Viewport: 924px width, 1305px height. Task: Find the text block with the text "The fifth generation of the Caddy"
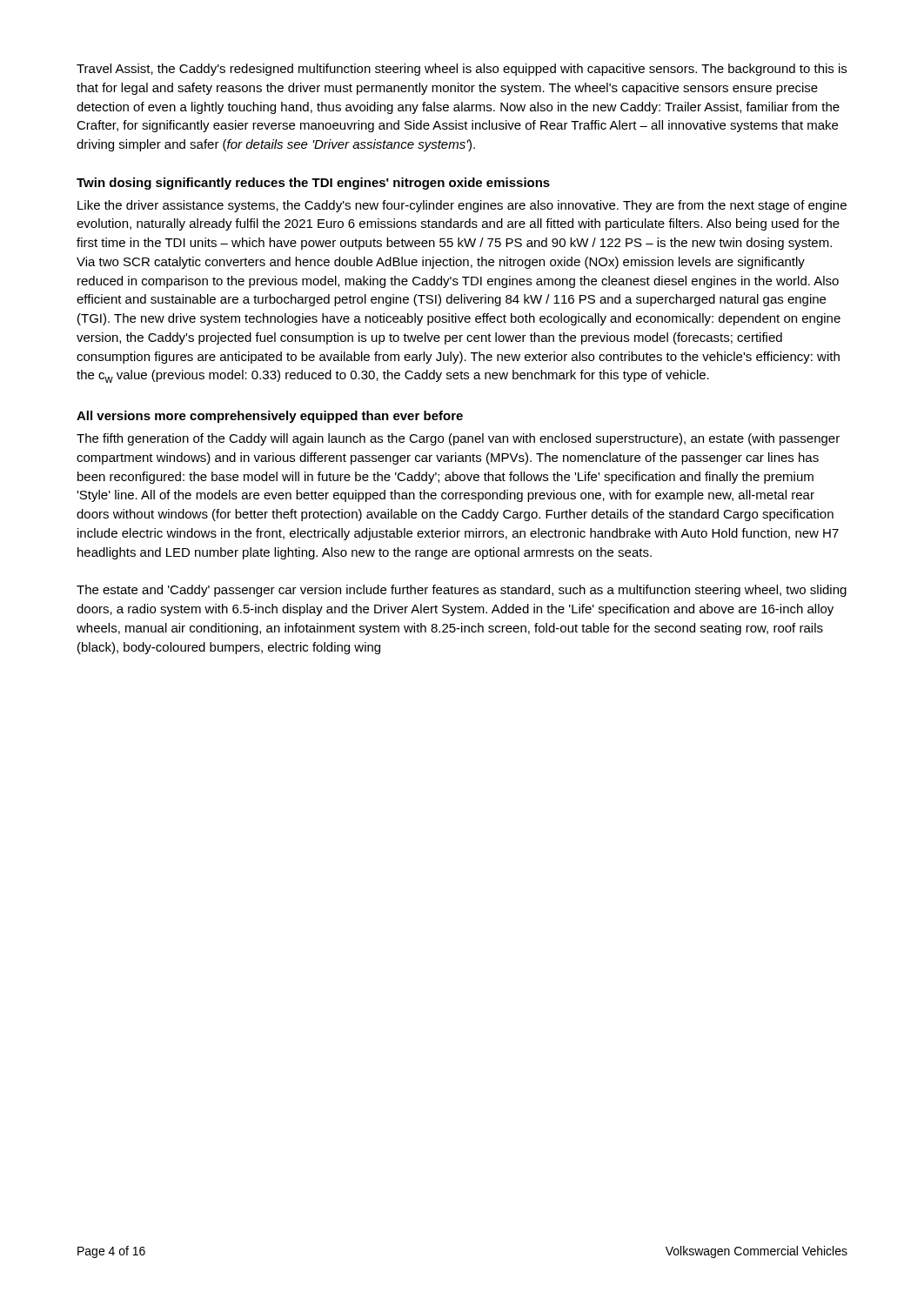(458, 495)
